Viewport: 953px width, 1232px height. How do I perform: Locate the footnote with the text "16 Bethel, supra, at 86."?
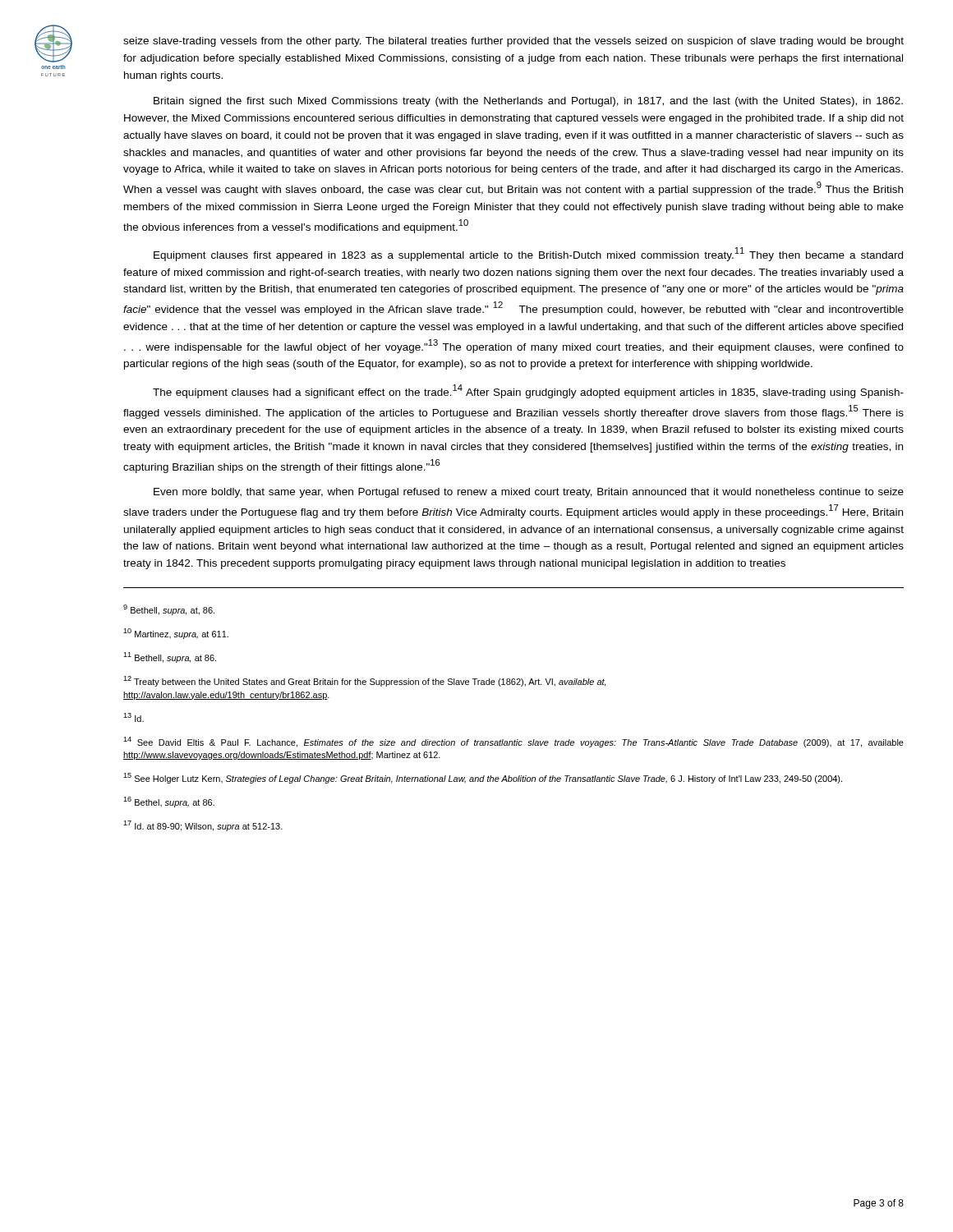point(169,802)
